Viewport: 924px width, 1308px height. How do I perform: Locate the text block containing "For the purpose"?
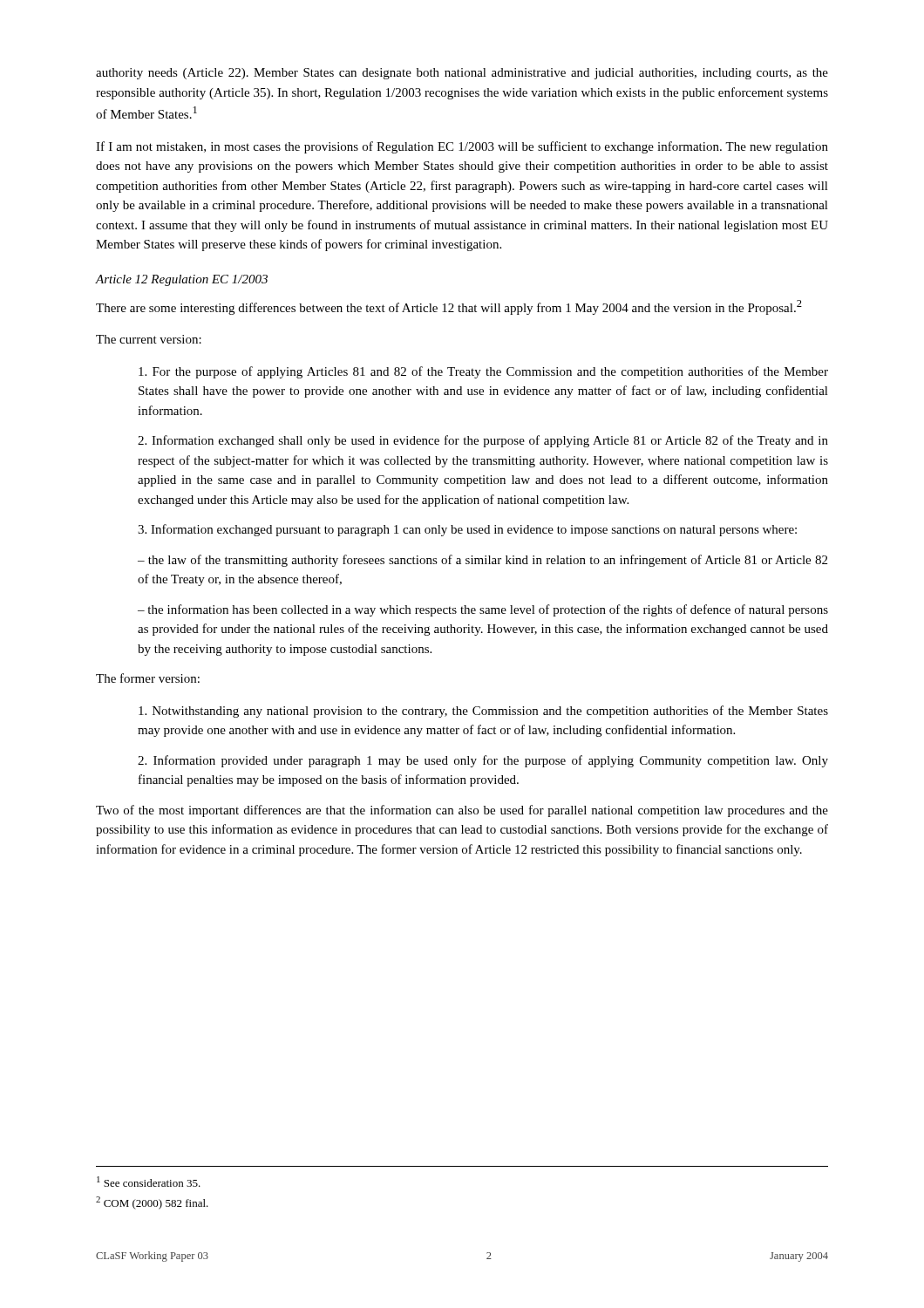483,391
